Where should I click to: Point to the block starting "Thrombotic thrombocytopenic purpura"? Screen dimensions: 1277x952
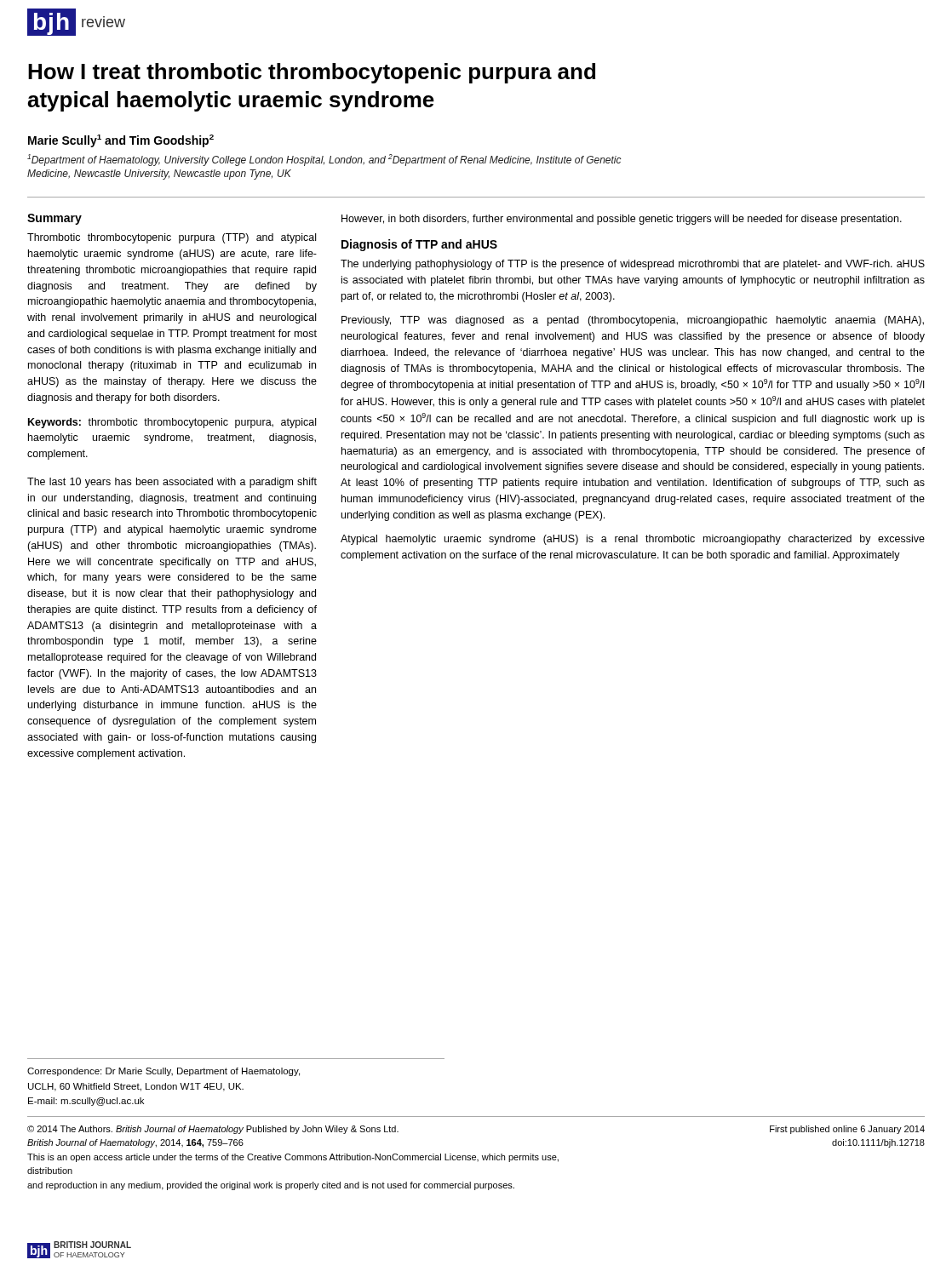tap(172, 318)
